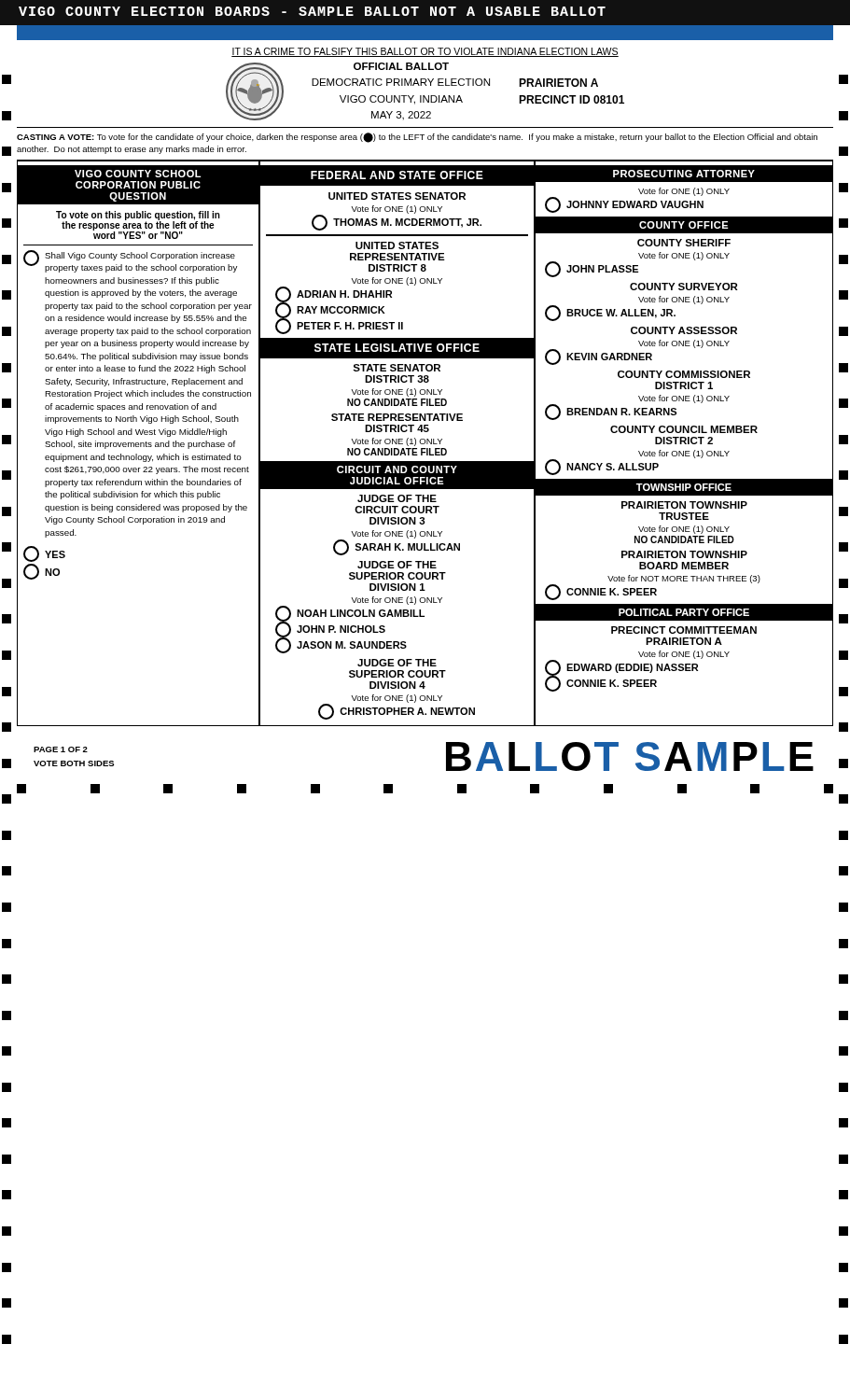
Task: Click on the text block starting "COUNTY COMMISSIONERDISTRICT 1"
Action: (x=684, y=380)
